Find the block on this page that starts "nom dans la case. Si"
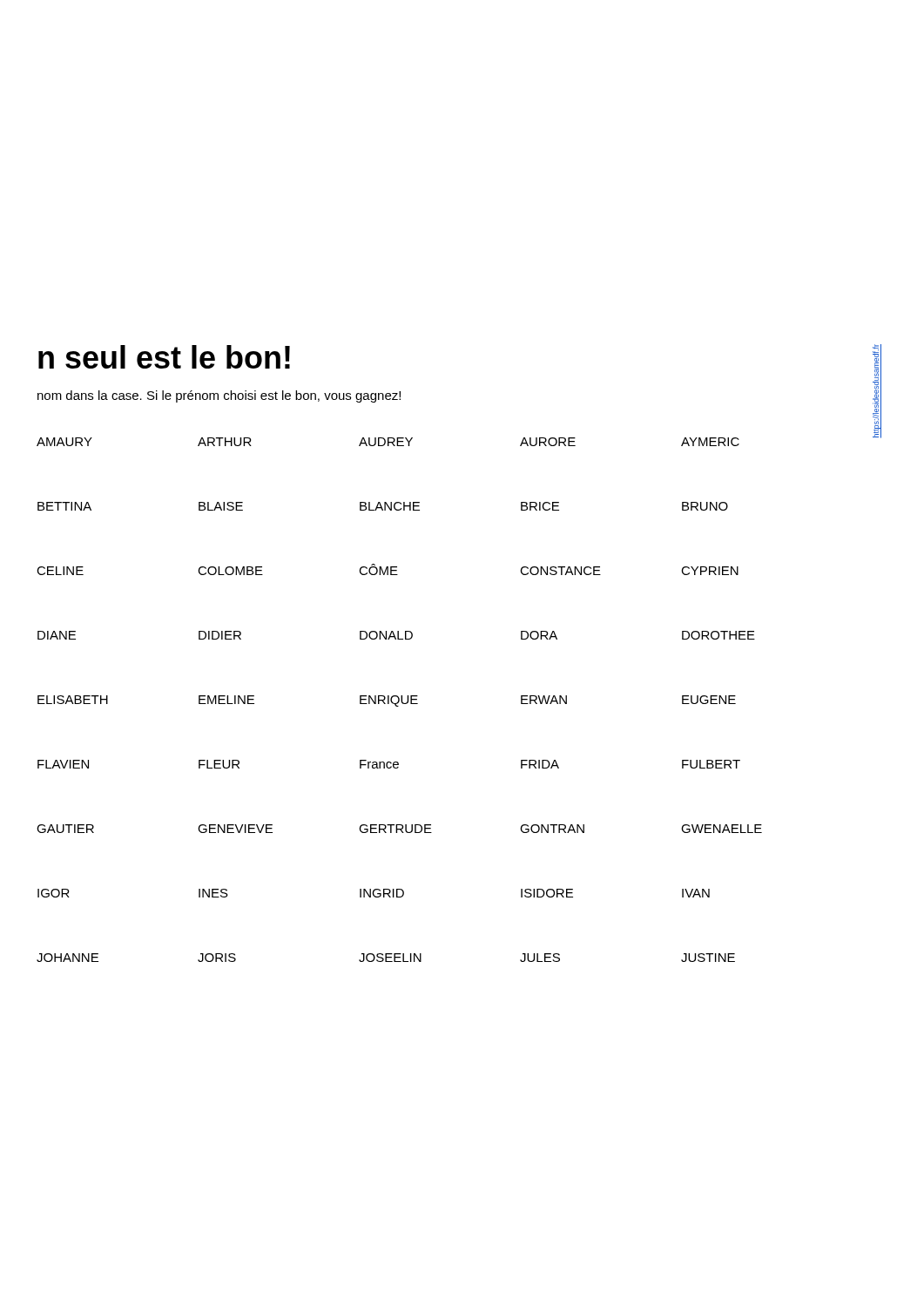Viewport: 924px width, 1307px height. pos(219,395)
